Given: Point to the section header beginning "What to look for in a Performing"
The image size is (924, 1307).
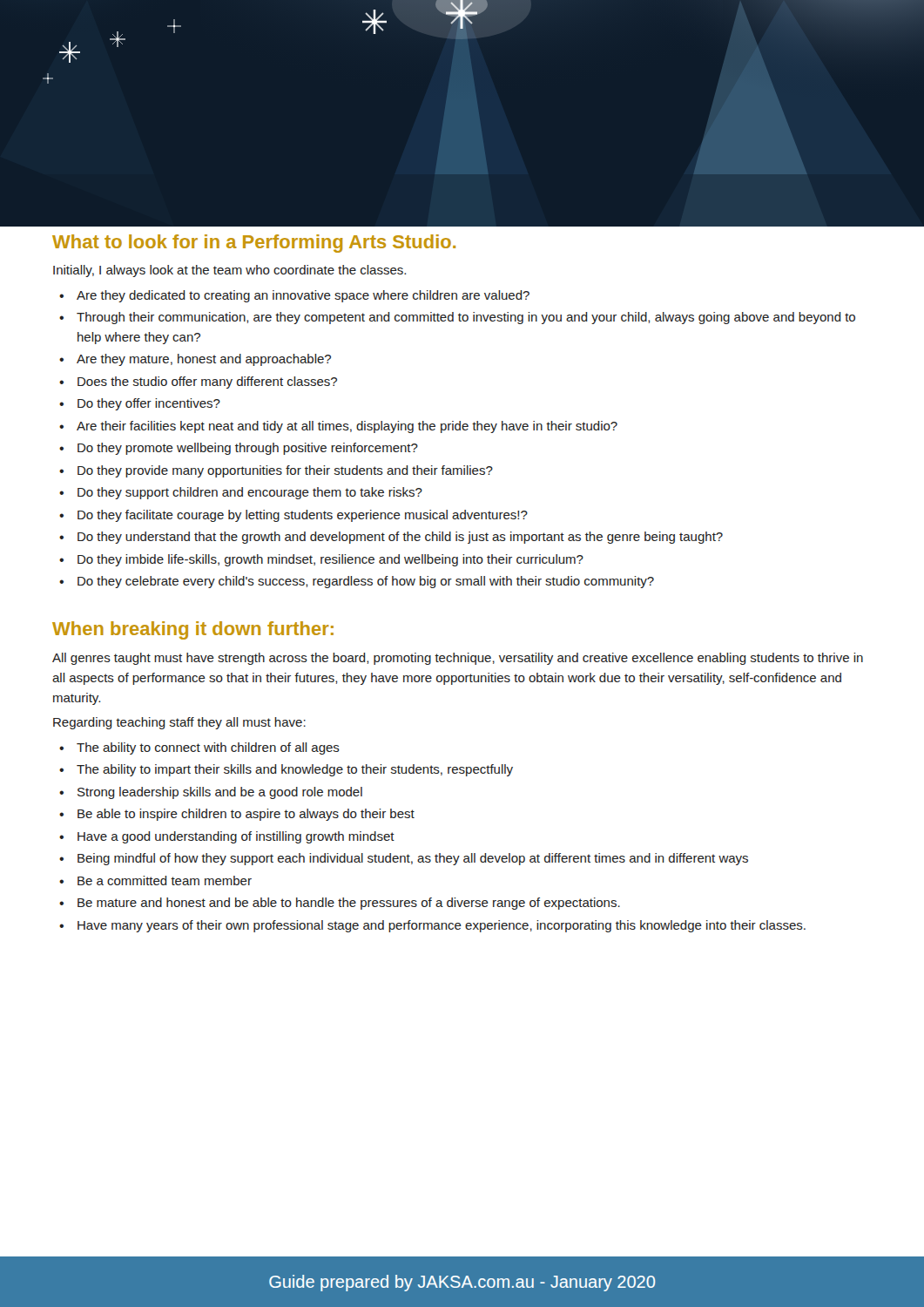Looking at the screenshot, I should coord(255,242).
